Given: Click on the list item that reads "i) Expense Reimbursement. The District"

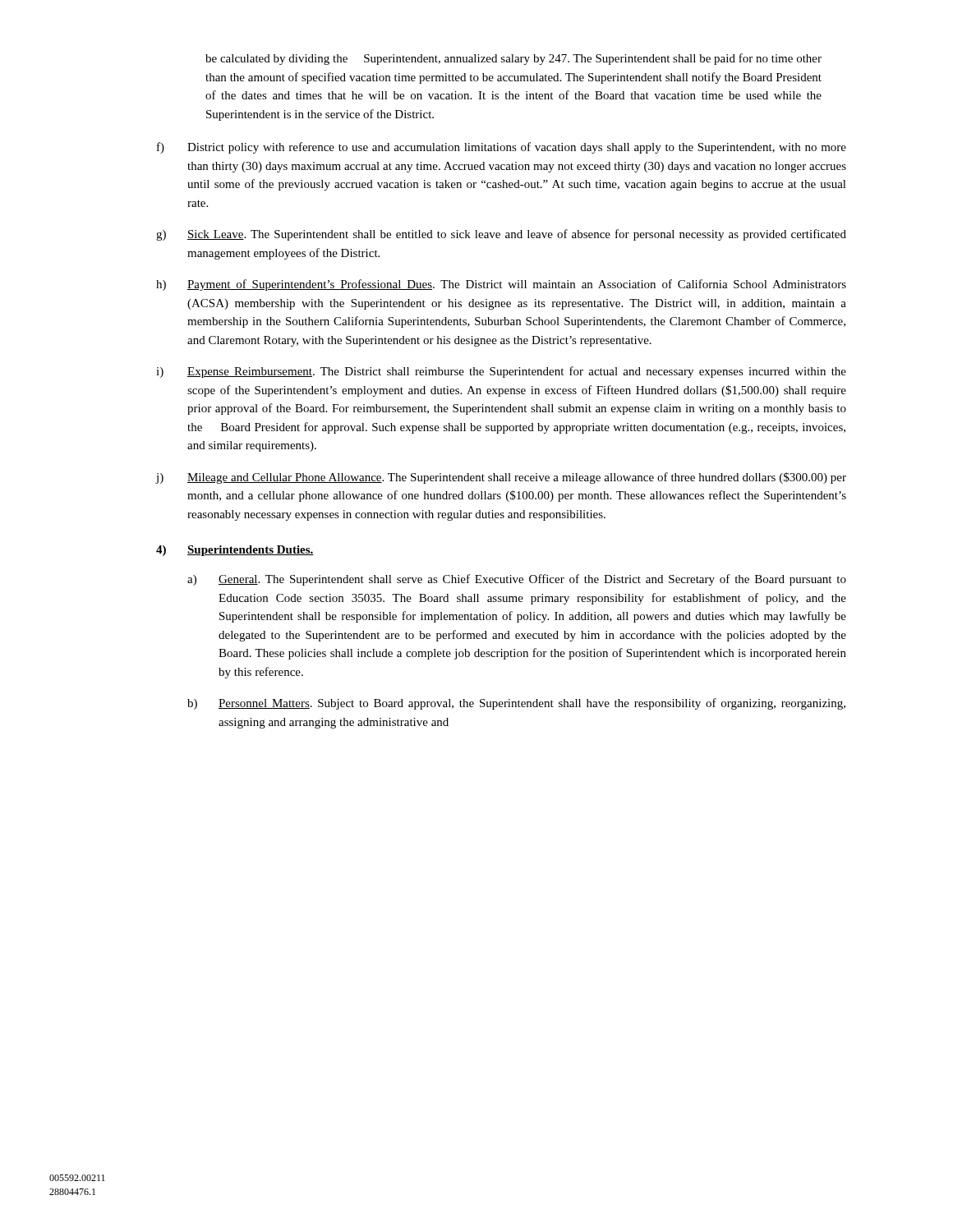Looking at the screenshot, I should 501,408.
